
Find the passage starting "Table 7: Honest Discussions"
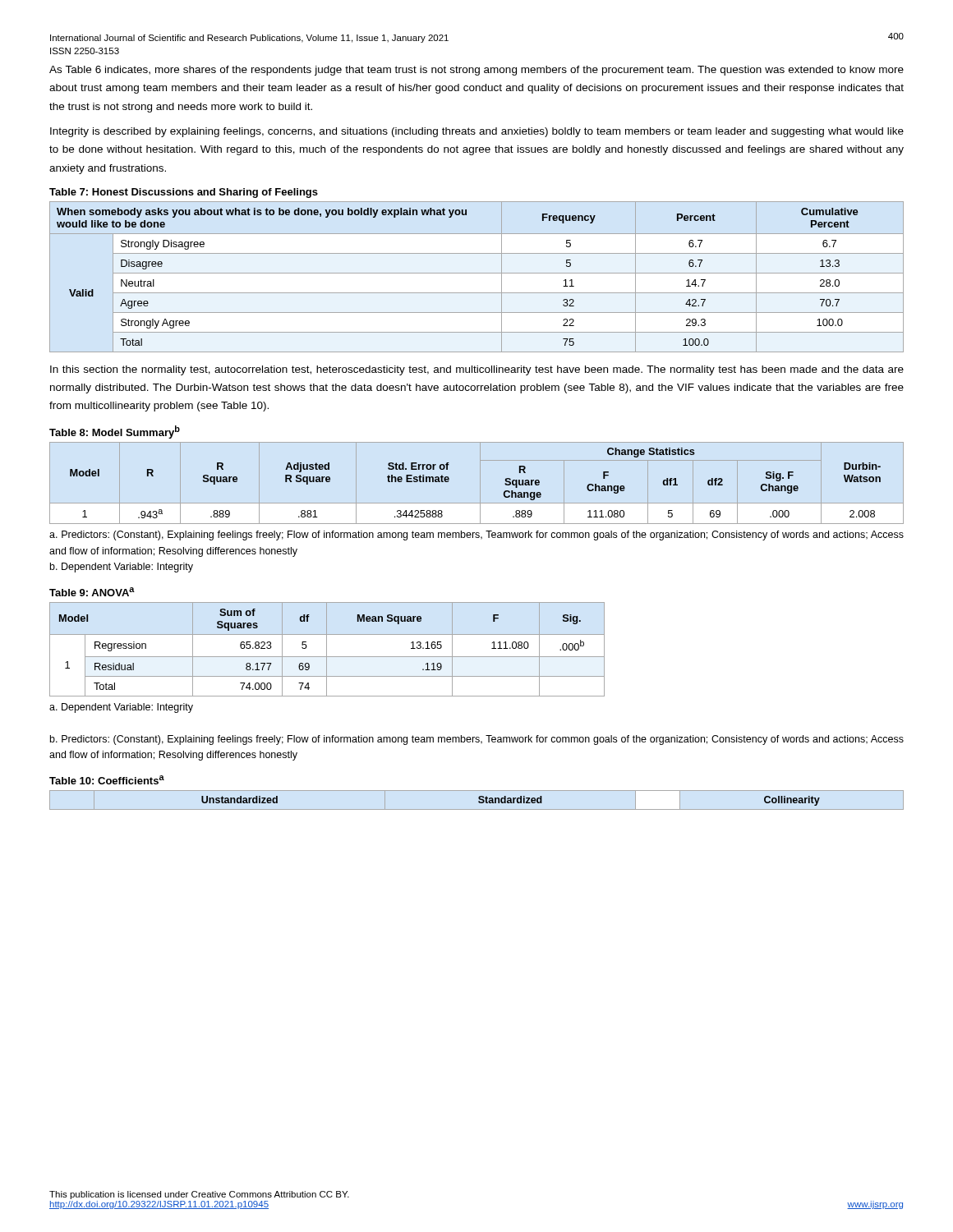(184, 192)
